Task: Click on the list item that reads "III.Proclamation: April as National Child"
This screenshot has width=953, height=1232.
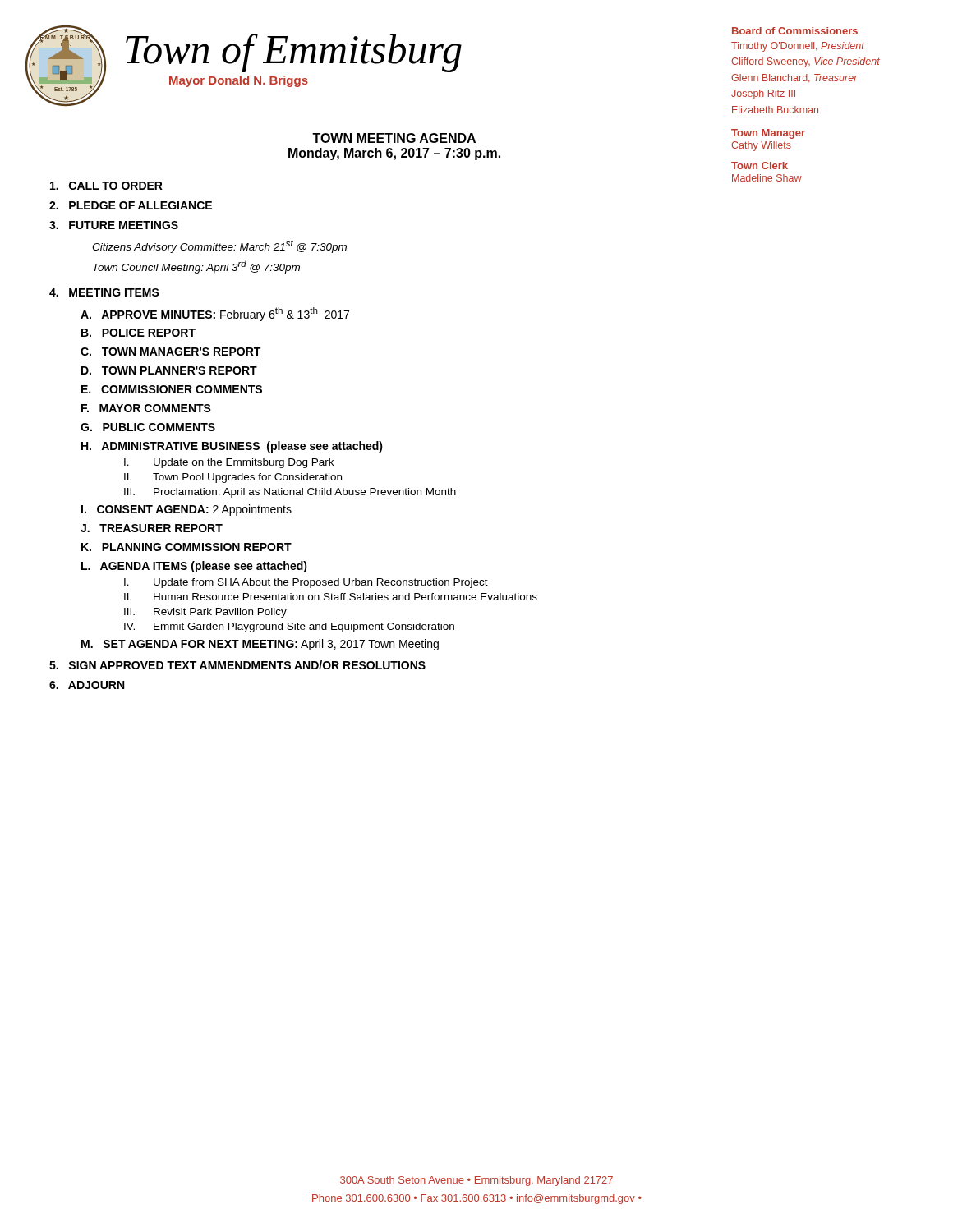Action: (290, 492)
